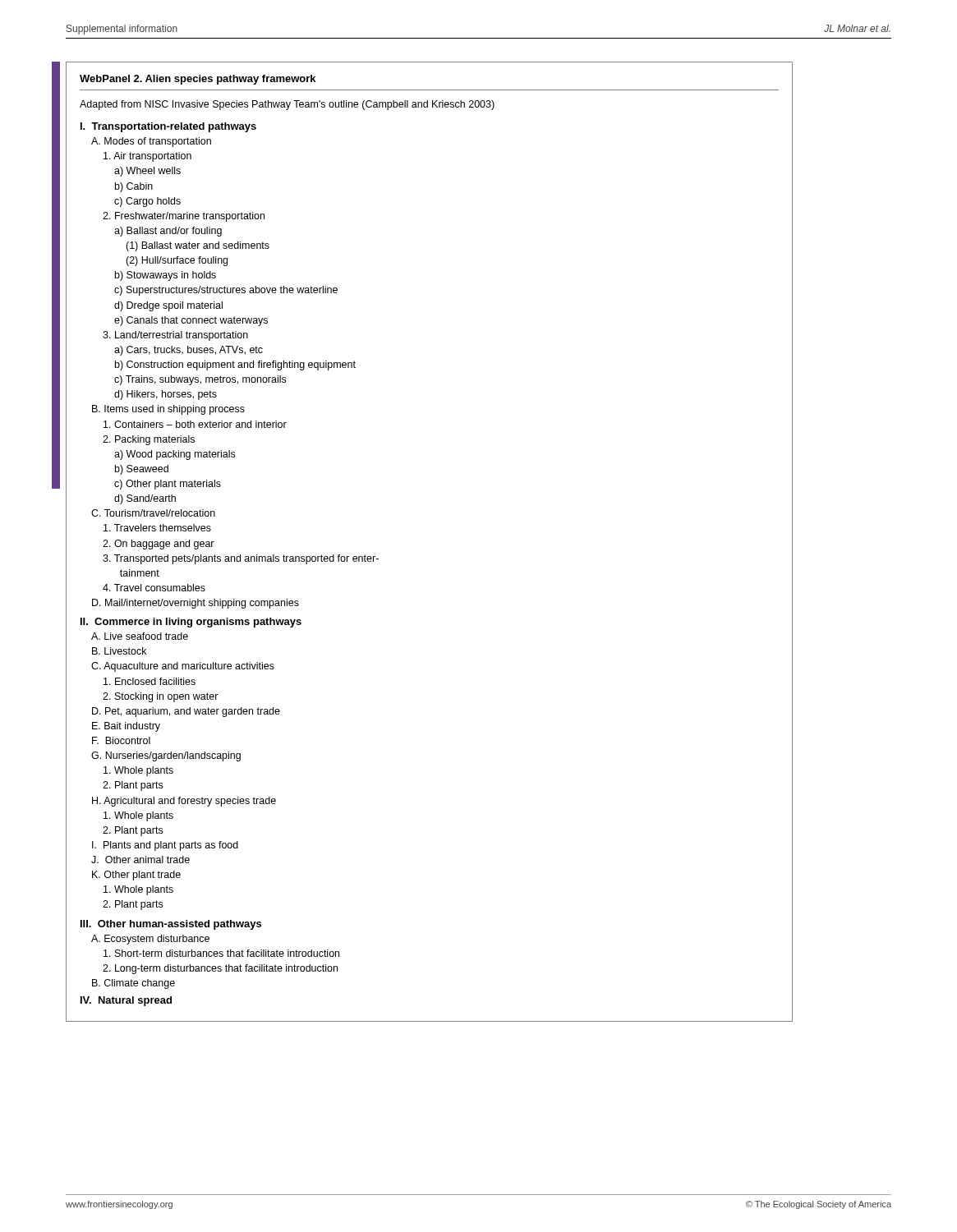Locate the list item containing "a) Wood packing materials"

(x=175, y=454)
